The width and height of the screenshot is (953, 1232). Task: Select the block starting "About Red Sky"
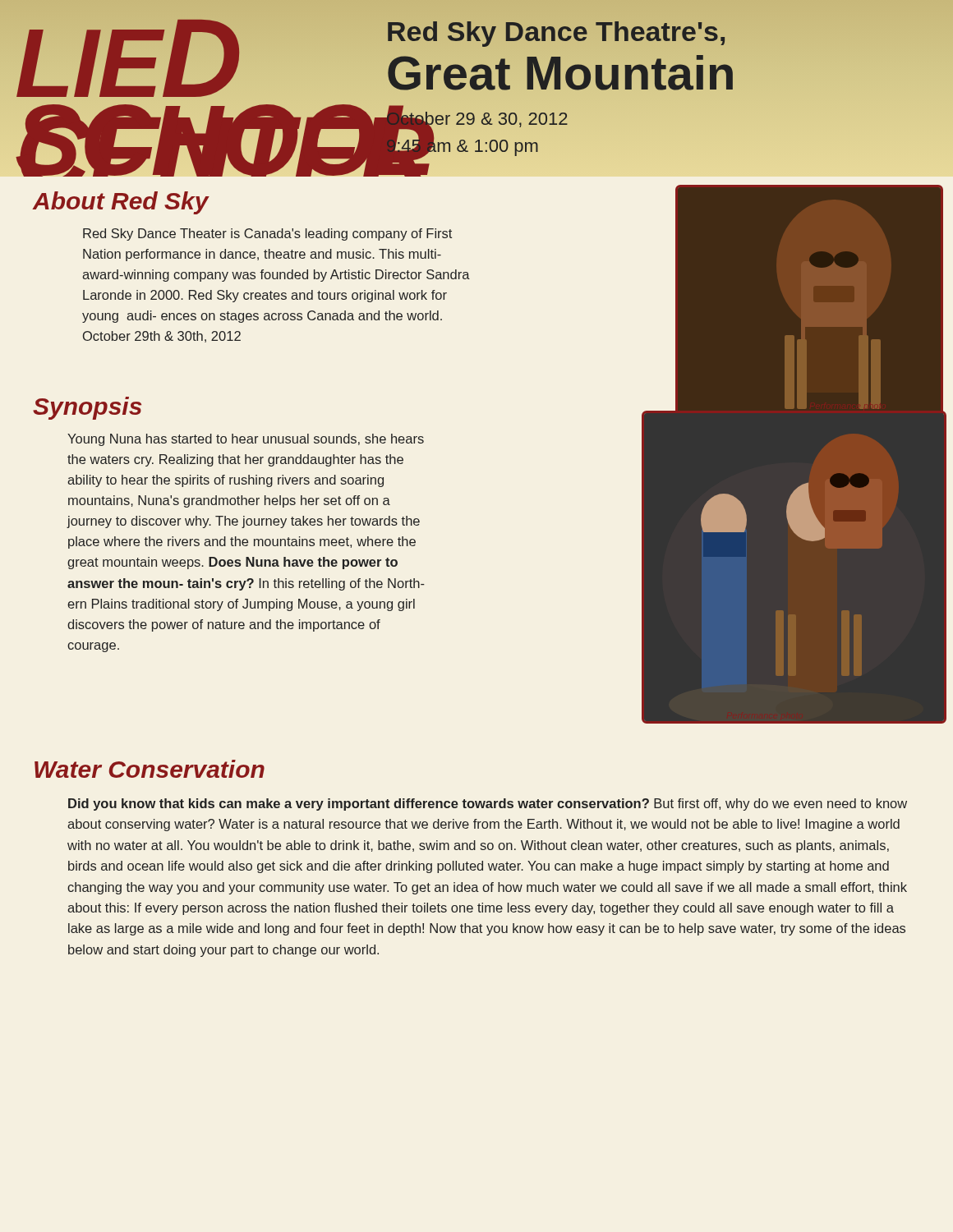(121, 201)
